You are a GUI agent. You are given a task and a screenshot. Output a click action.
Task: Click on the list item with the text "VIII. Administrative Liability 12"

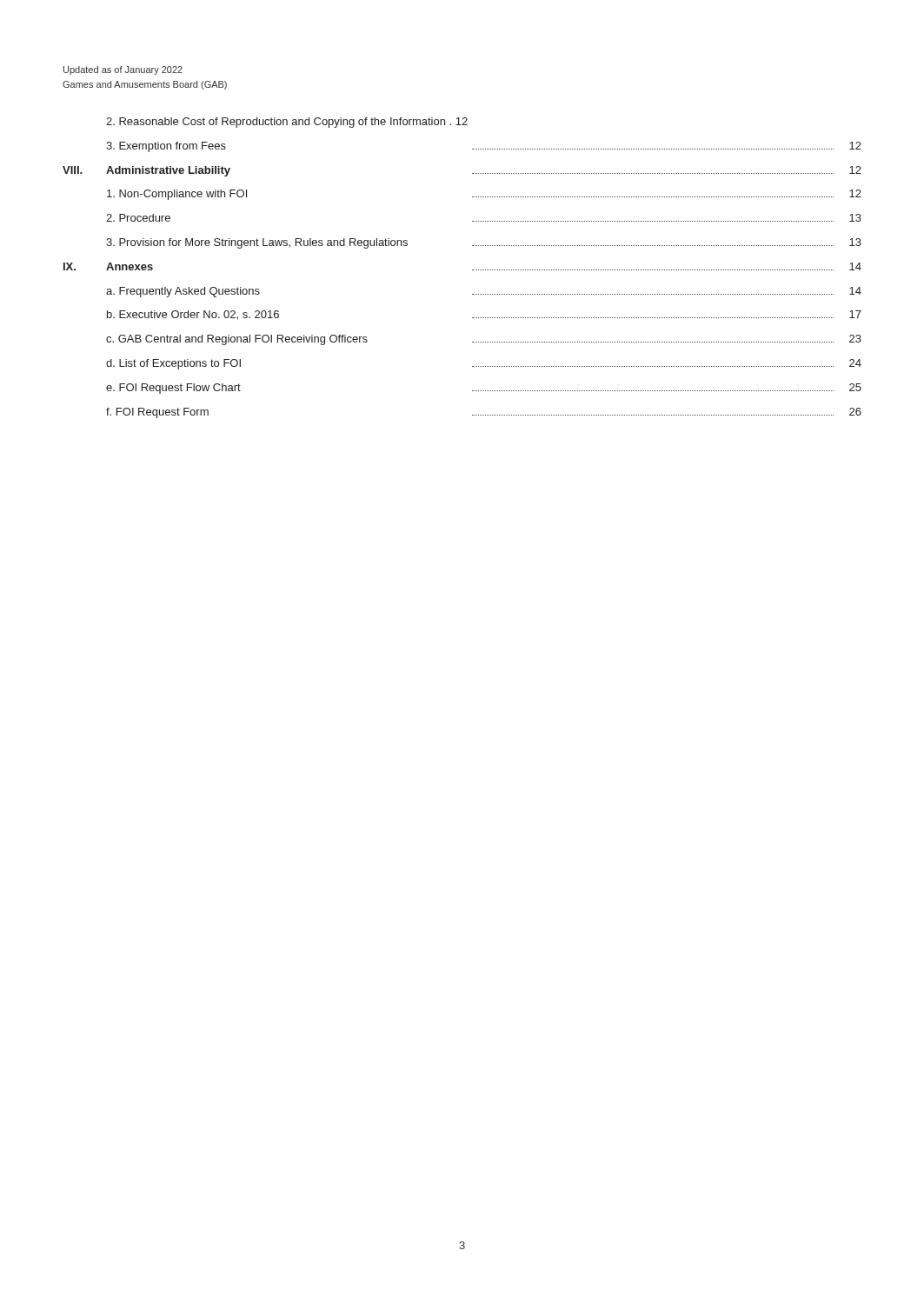(x=462, y=170)
